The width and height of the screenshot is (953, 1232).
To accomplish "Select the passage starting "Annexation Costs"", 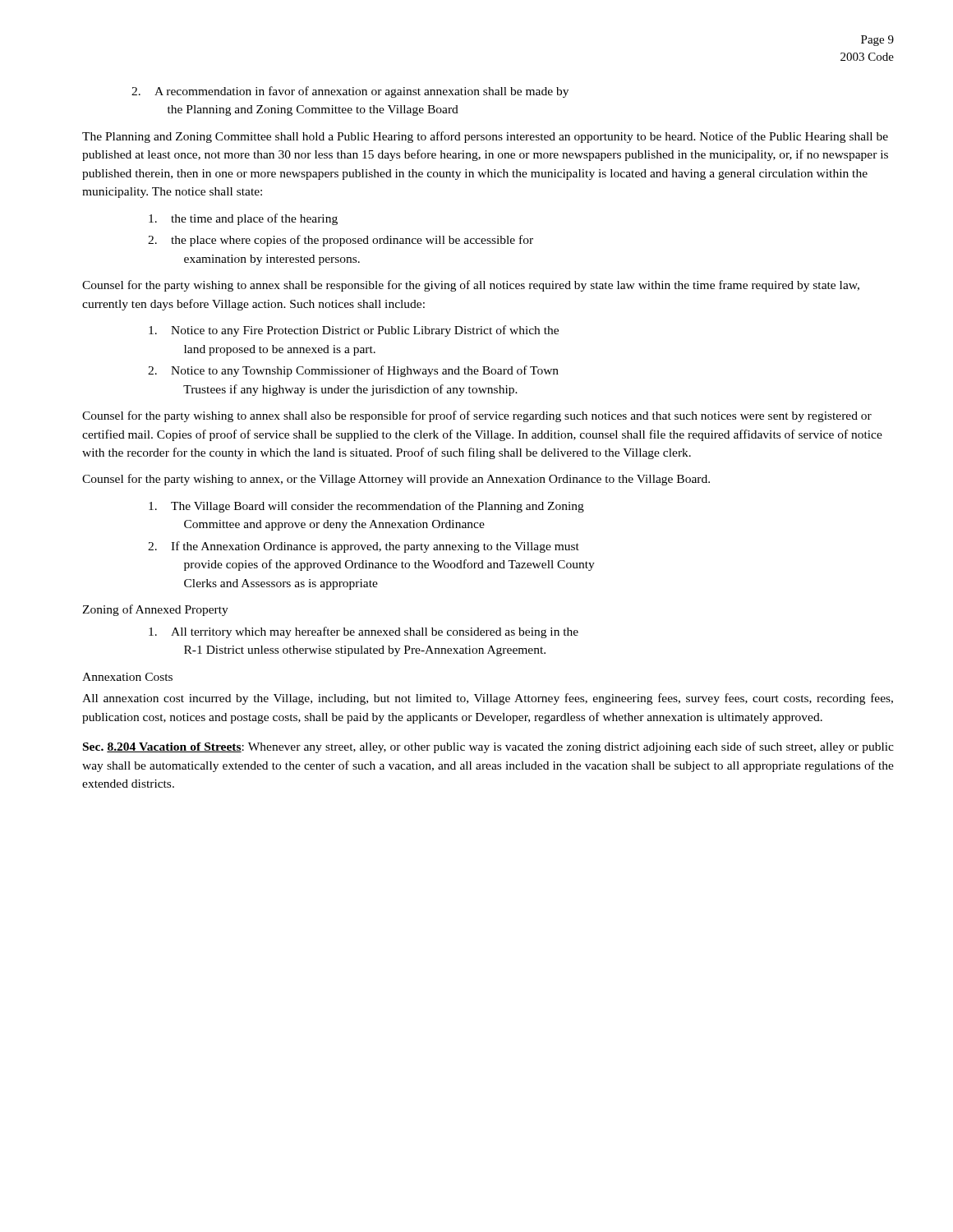I will (127, 677).
